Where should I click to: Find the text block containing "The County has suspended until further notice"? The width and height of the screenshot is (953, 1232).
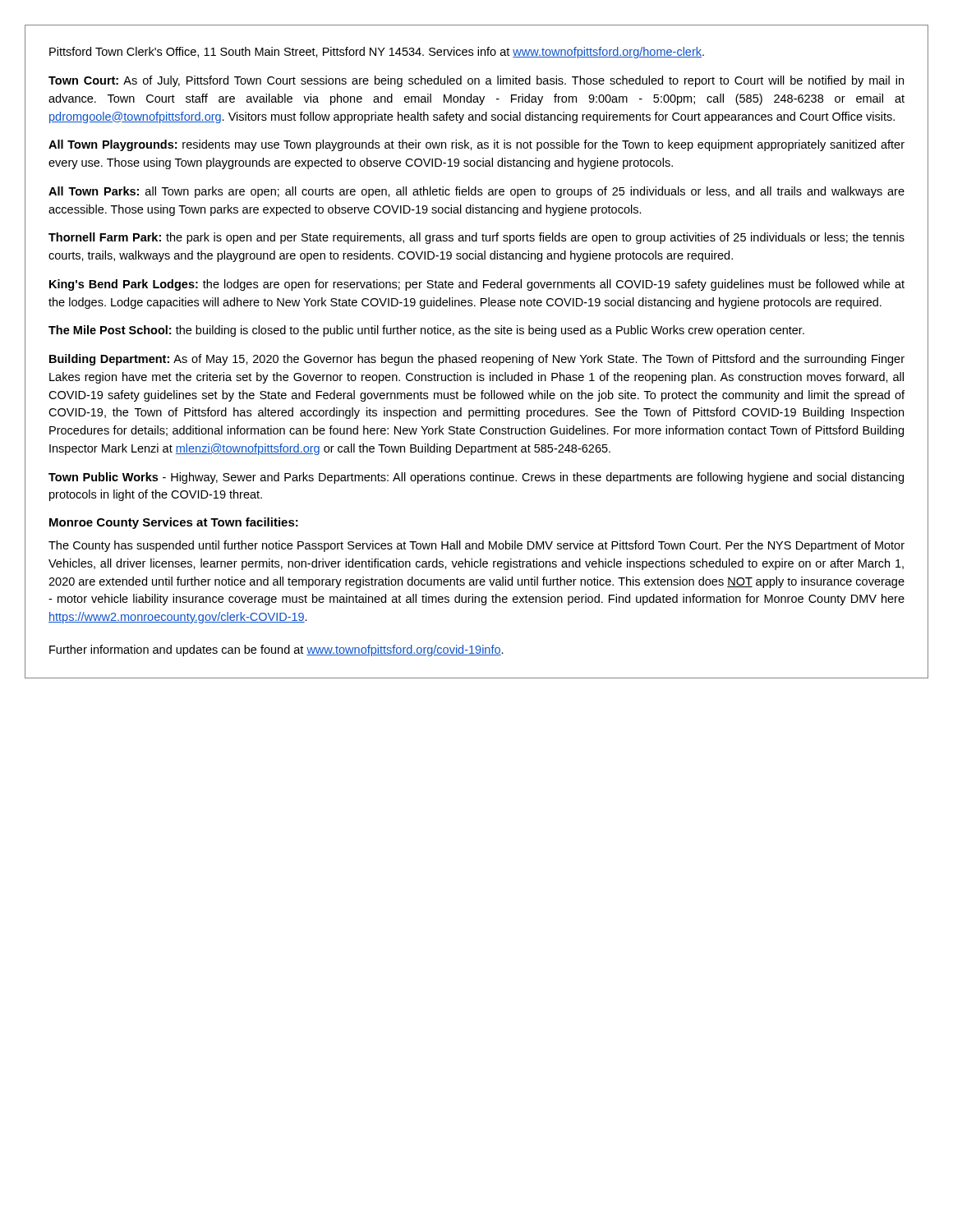coord(476,581)
